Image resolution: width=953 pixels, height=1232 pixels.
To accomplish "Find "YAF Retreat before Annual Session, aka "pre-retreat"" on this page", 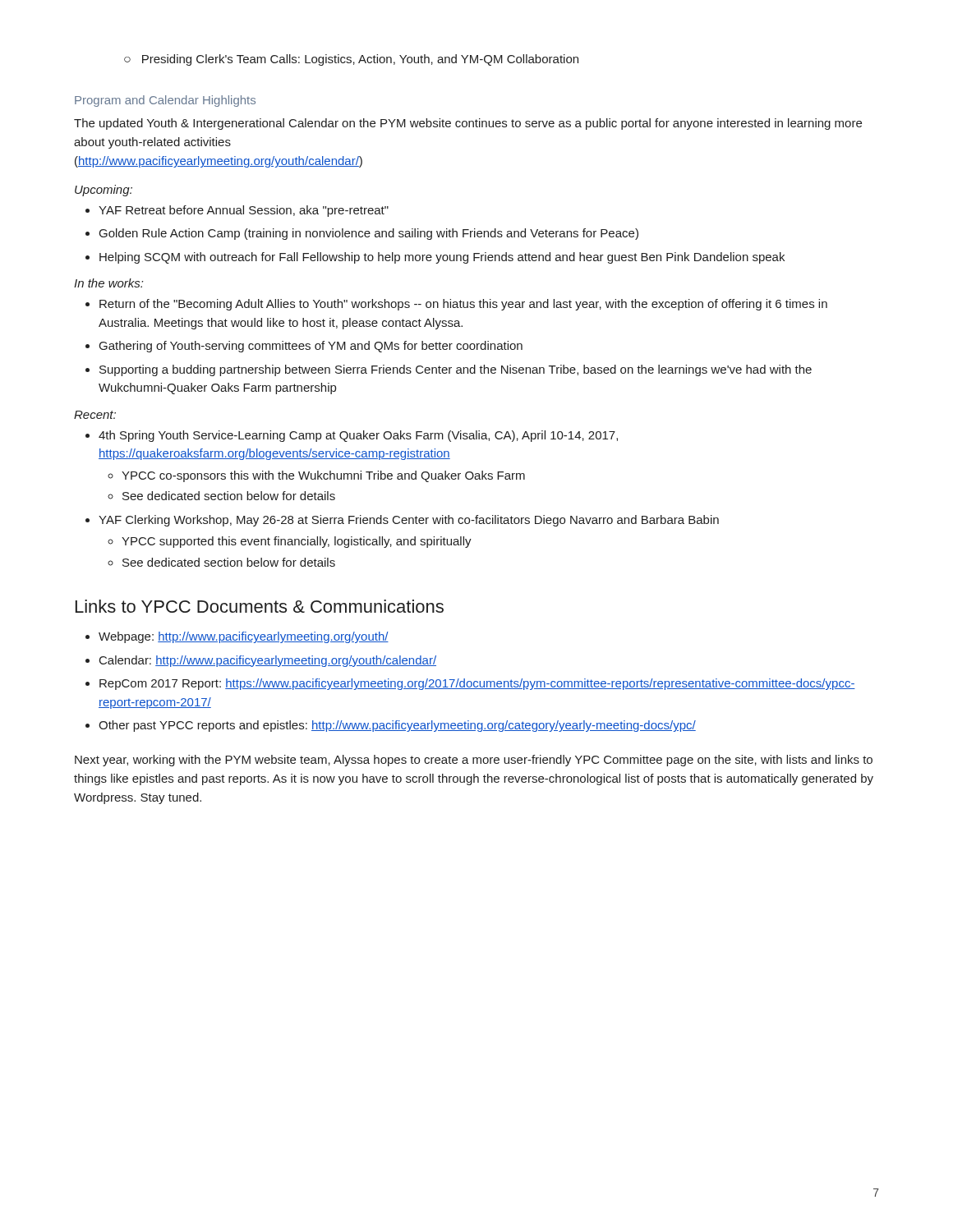I will 244,210.
